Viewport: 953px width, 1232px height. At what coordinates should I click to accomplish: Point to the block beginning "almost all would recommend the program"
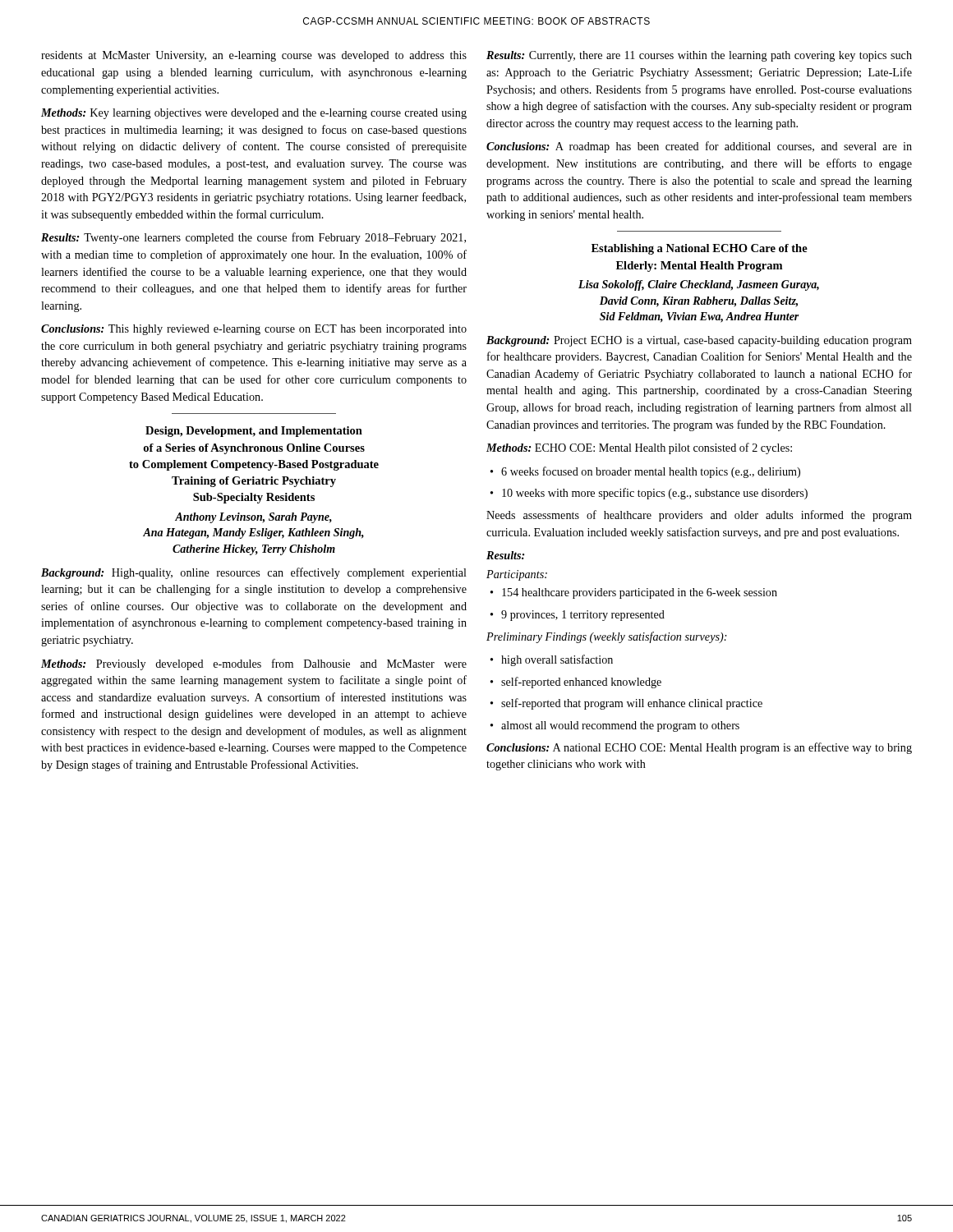click(699, 725)
